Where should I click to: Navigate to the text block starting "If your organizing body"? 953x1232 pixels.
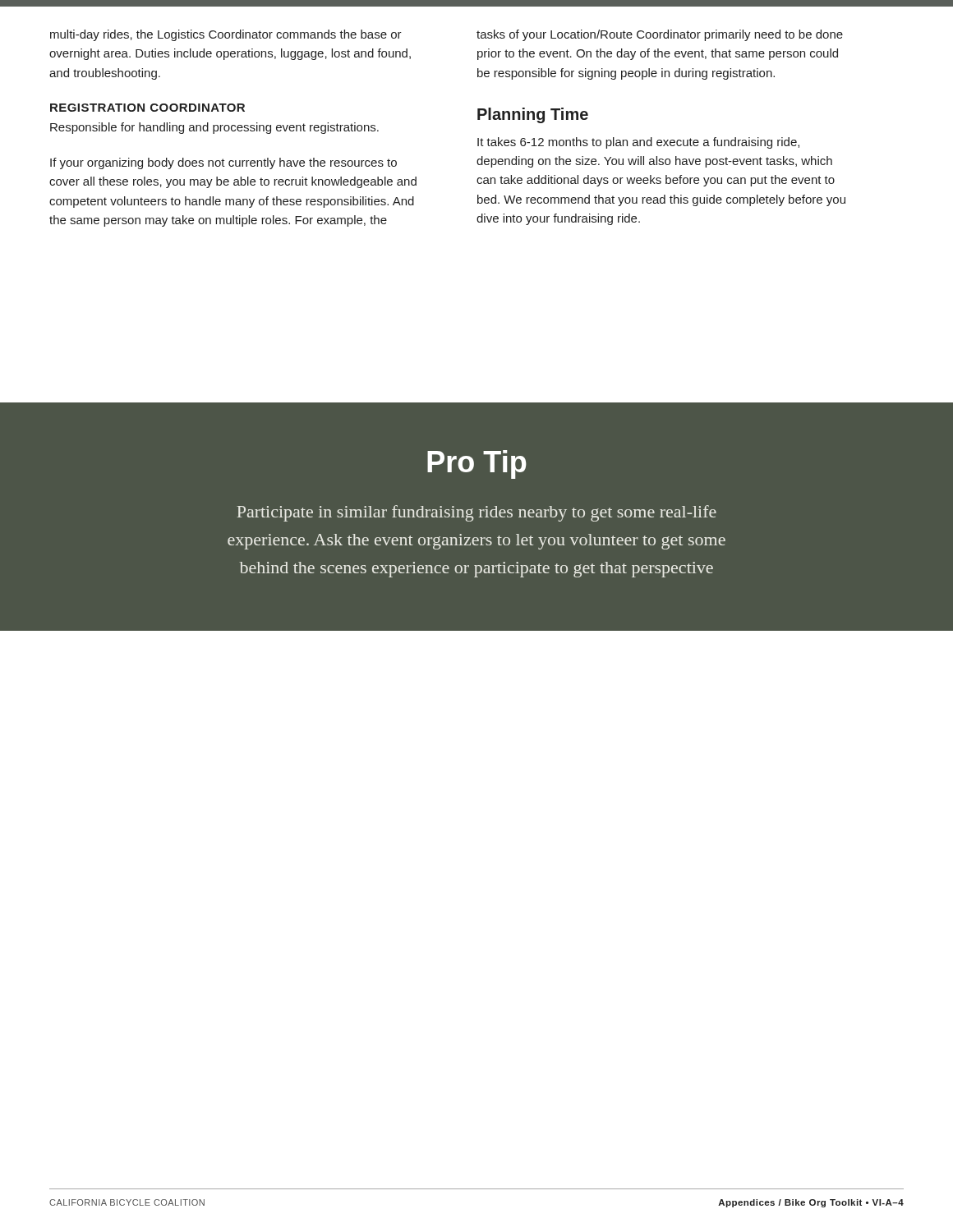coord(233,191)
